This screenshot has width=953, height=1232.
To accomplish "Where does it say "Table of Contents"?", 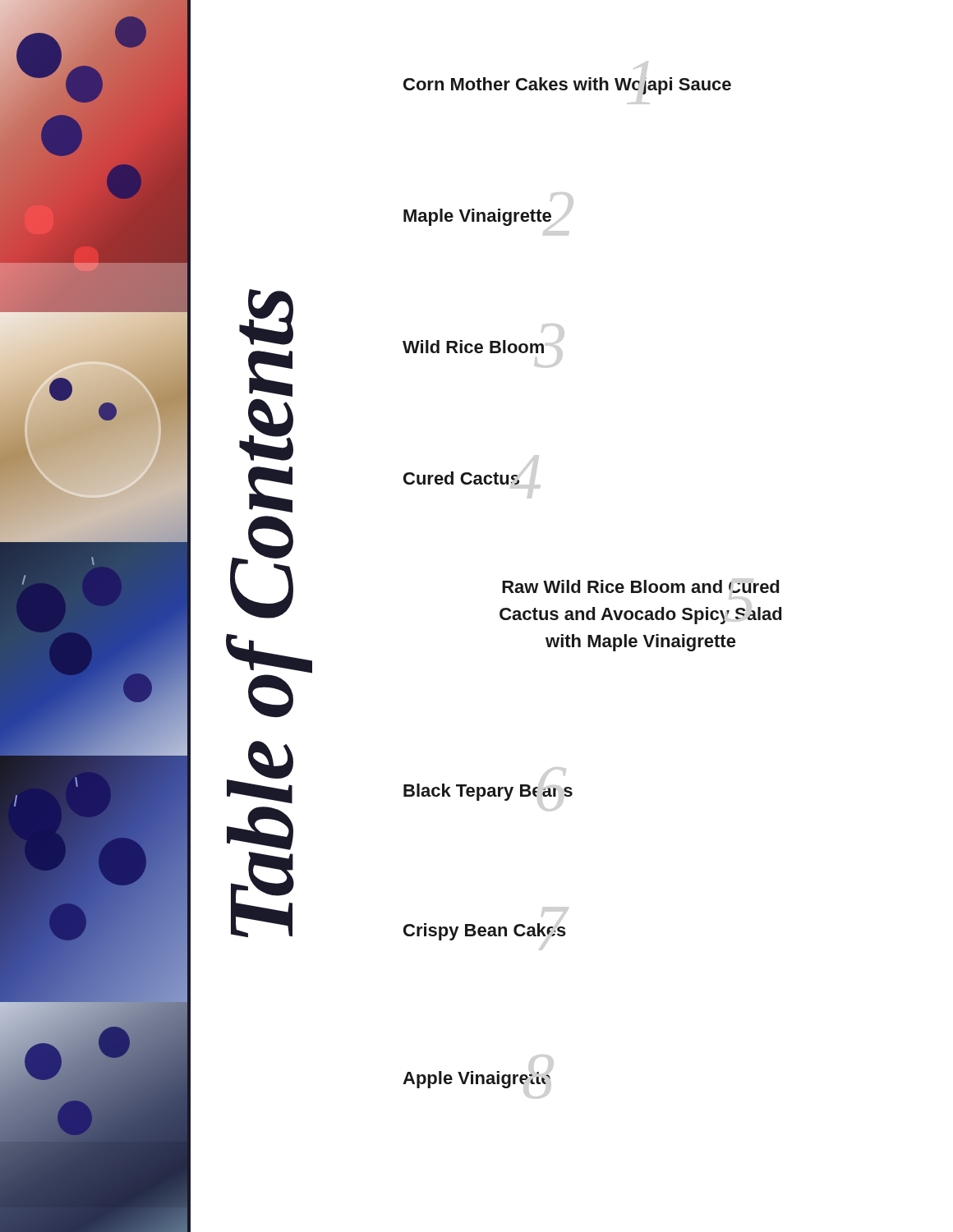I will [271, 616].
